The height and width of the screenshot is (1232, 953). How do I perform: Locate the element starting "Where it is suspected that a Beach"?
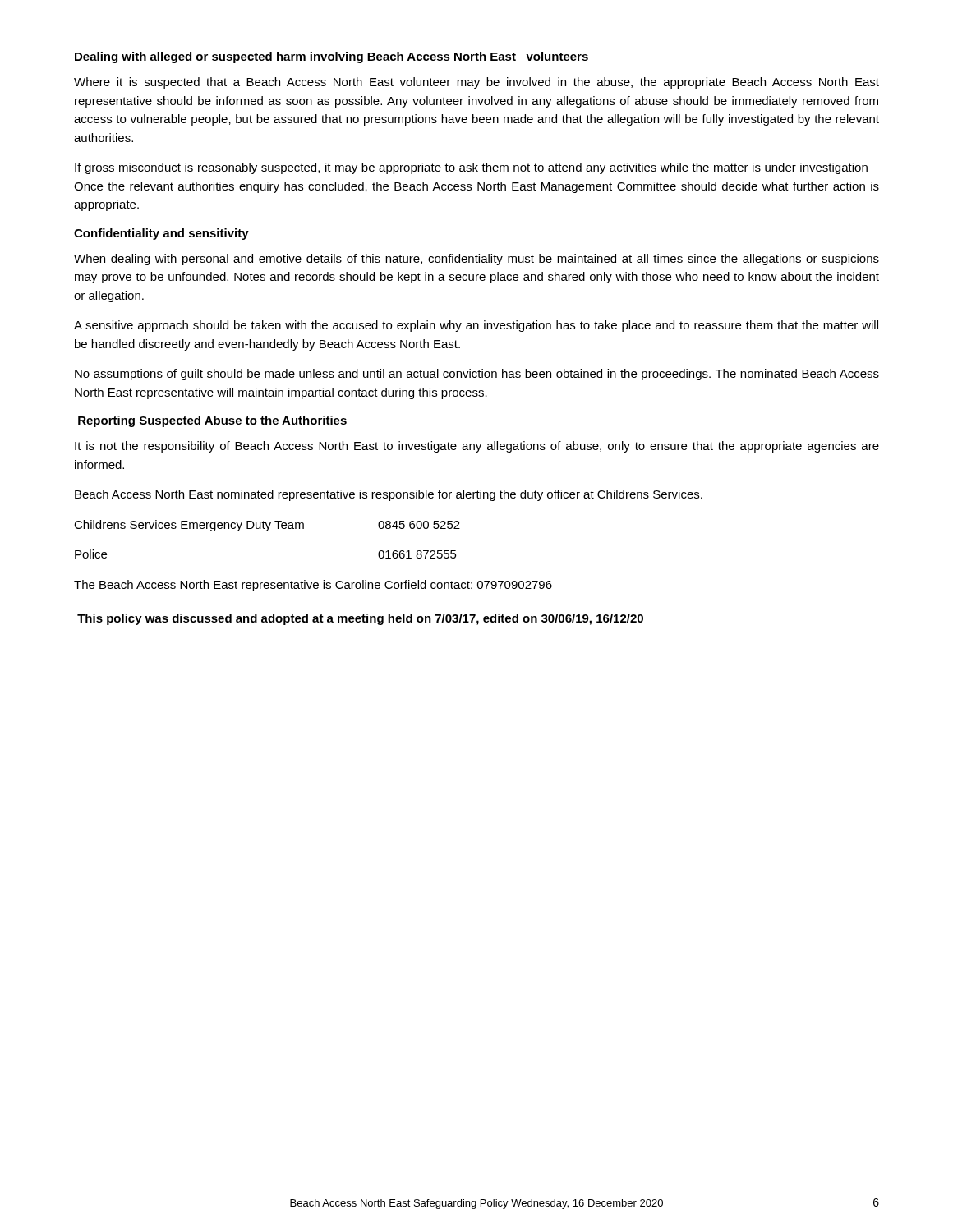[476, 109]
